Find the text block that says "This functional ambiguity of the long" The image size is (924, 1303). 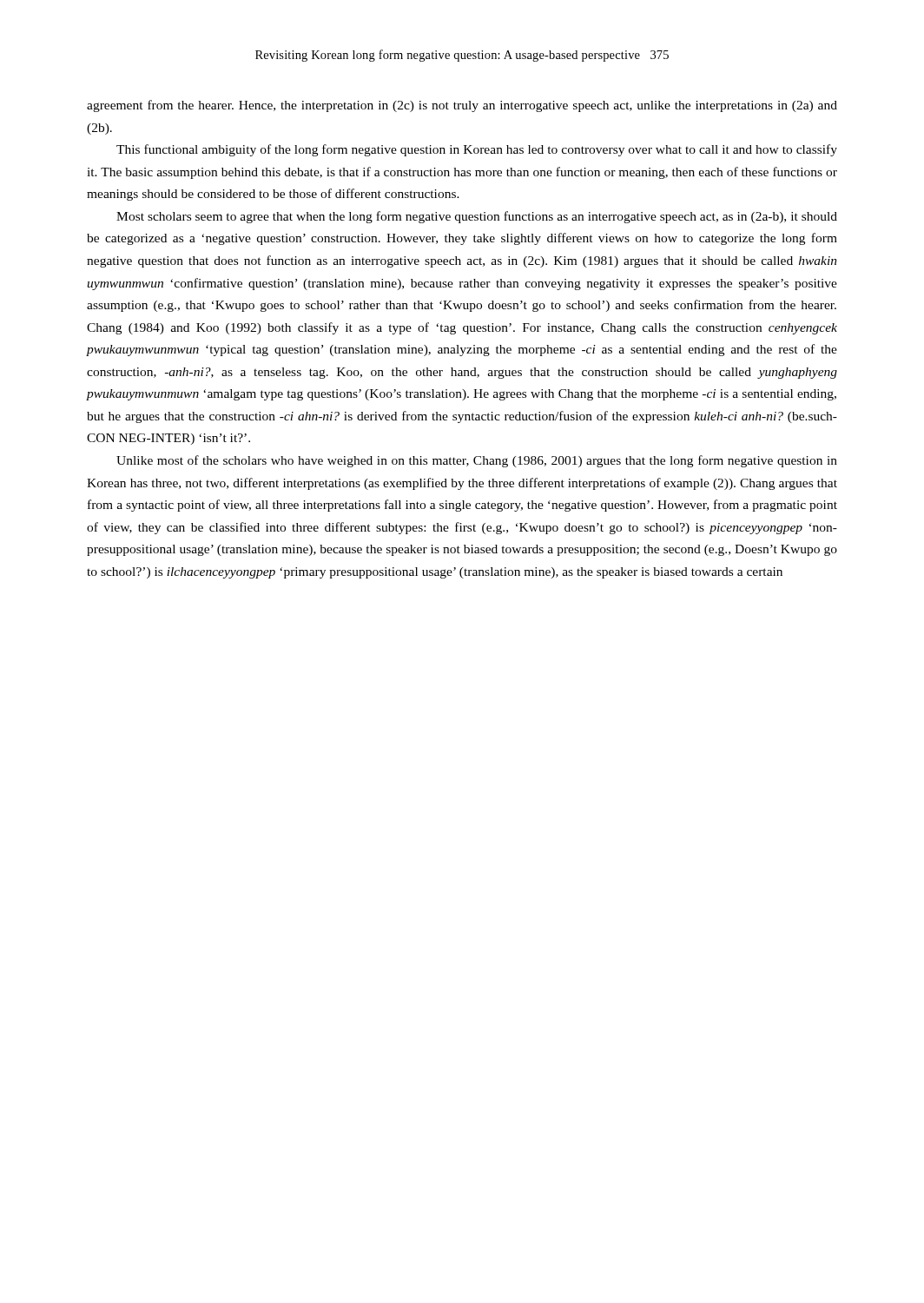462,172
